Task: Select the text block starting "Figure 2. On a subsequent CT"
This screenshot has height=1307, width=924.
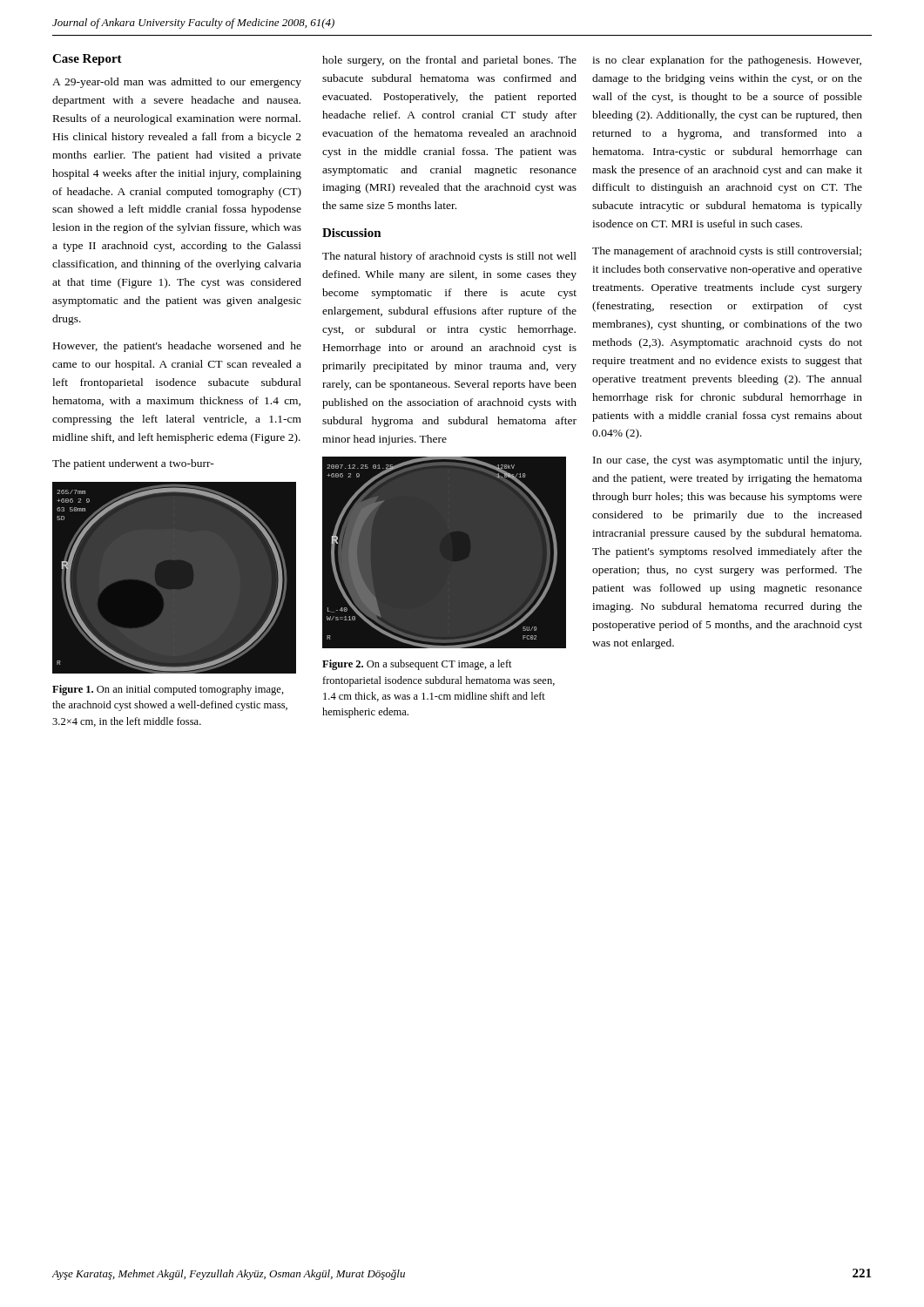Action: tap(439, 688)
